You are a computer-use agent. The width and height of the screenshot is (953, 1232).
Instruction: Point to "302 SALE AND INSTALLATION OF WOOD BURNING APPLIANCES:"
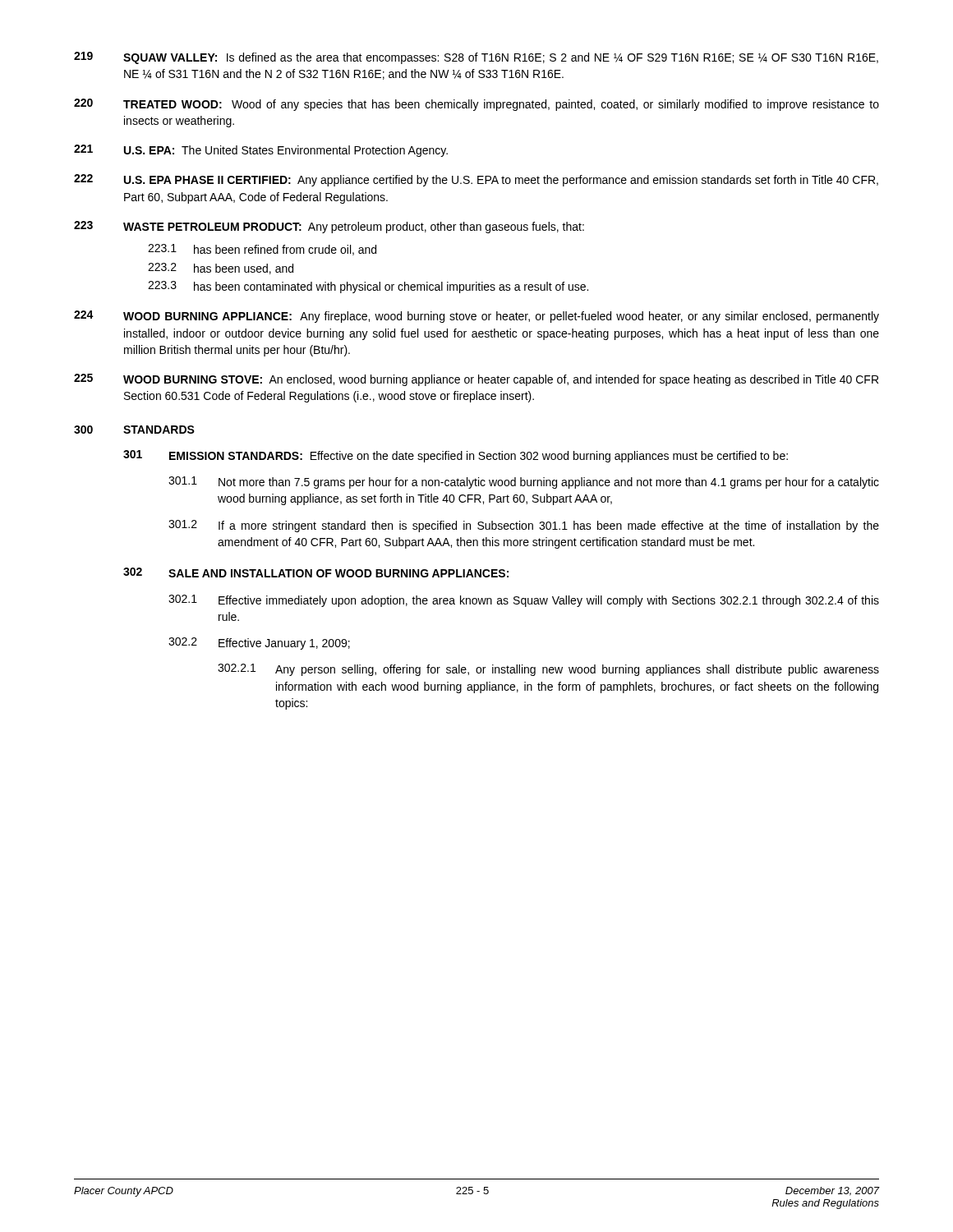501,574
